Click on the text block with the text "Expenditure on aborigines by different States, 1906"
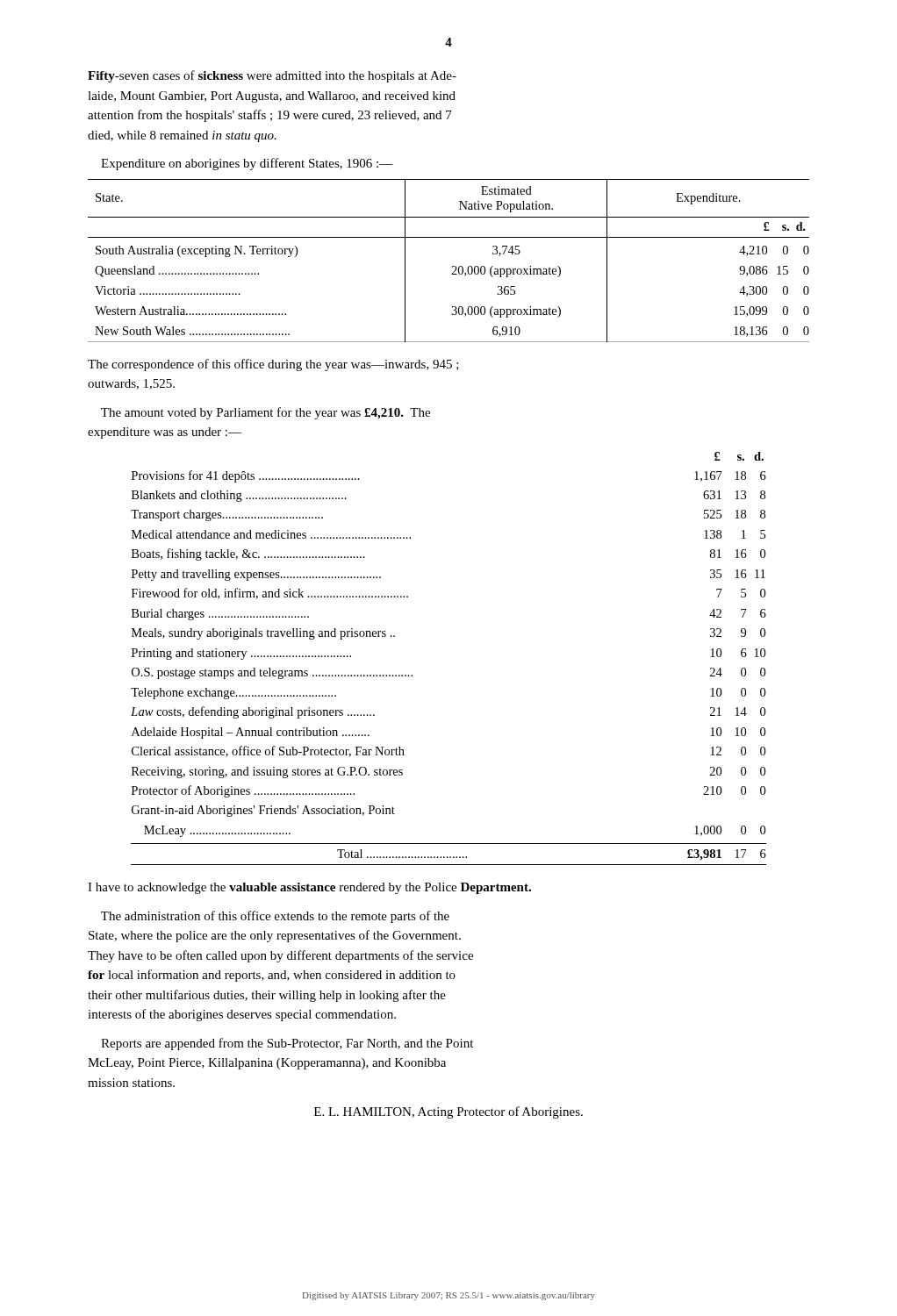The height and width of the screenshot is (1316, 897). (x=240, y=163)
